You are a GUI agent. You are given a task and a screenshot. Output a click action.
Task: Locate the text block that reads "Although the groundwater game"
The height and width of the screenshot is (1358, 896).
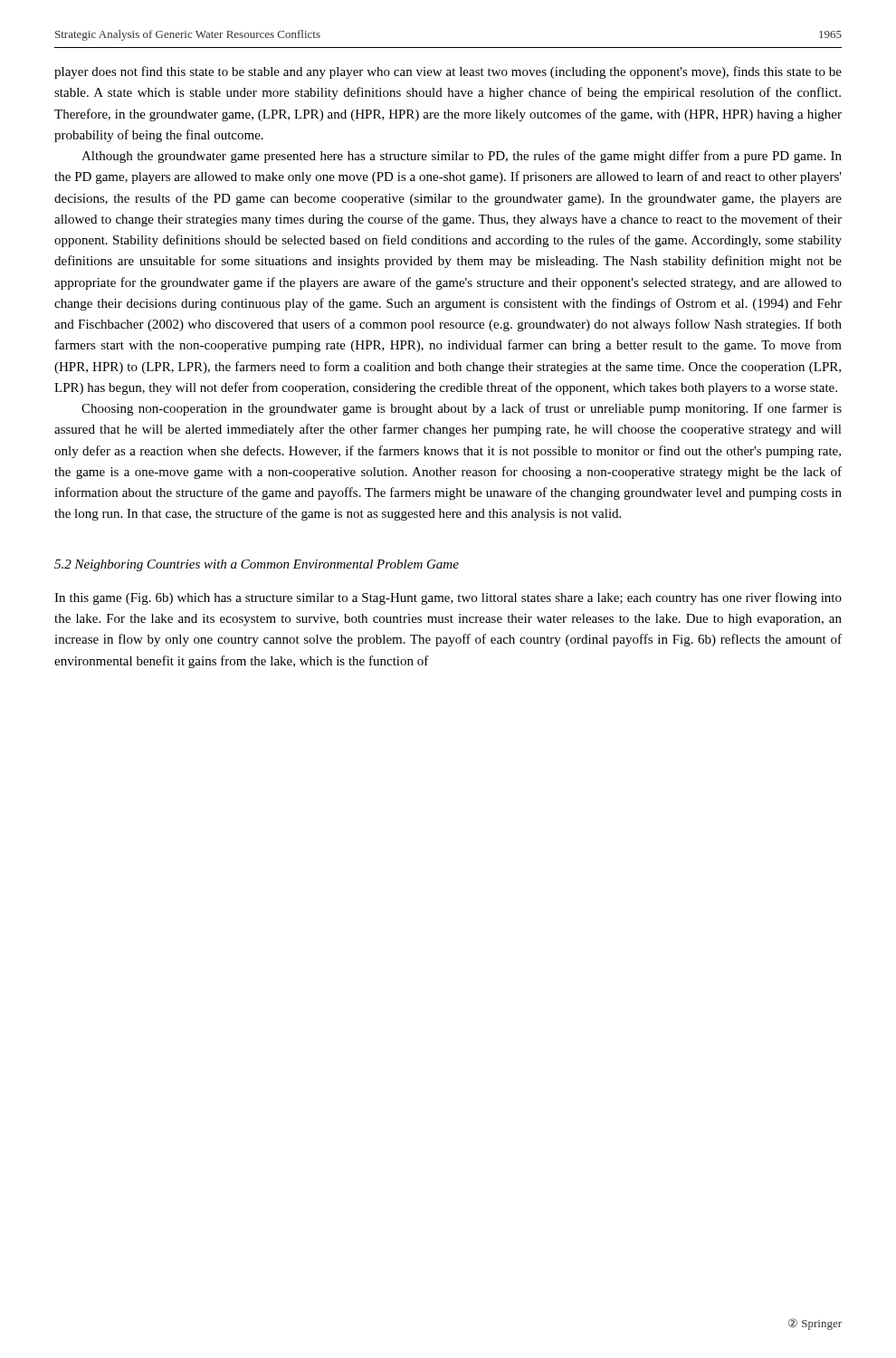point(448,272)
